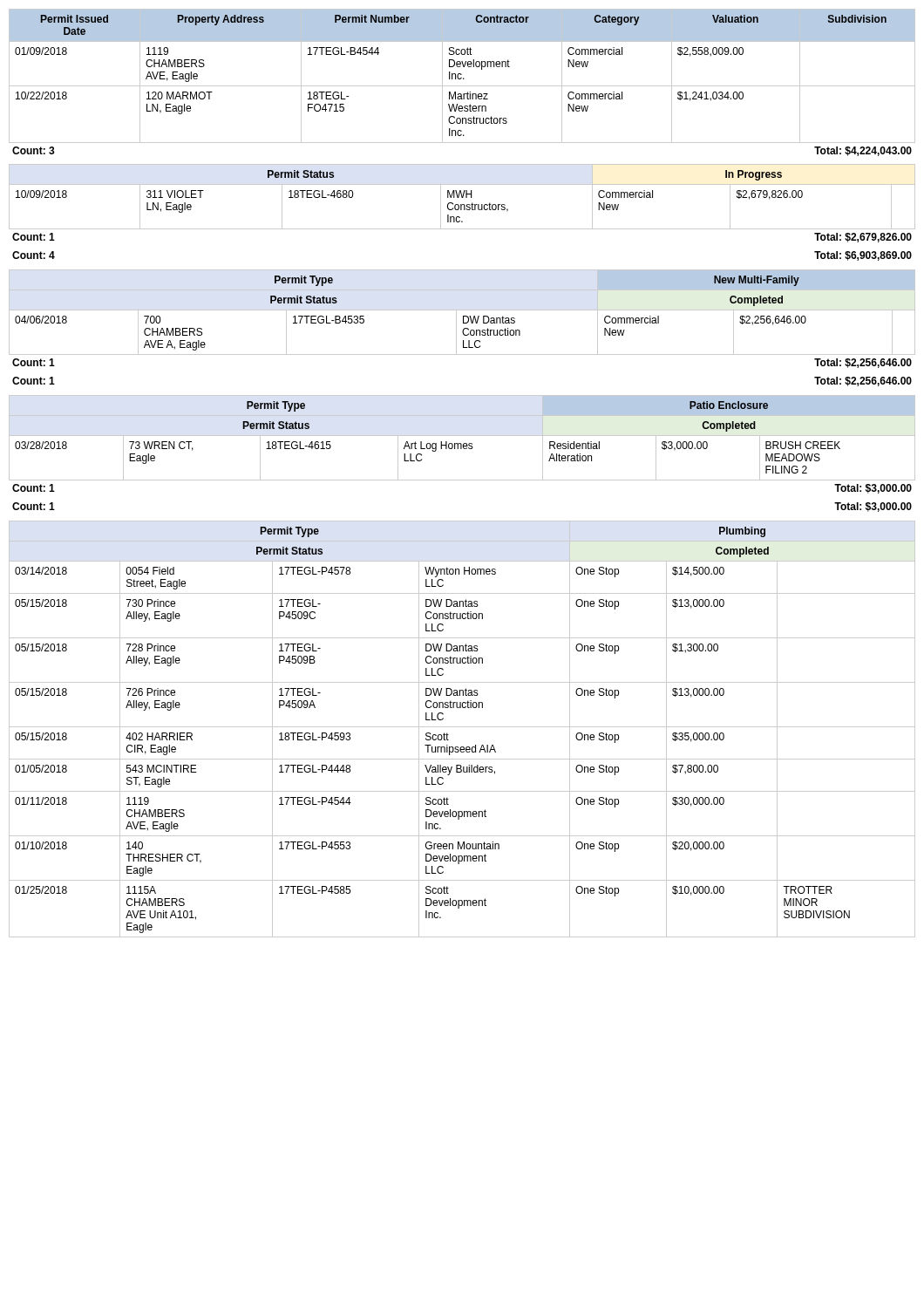Locate the region starting "Count: 3 Total: $4,224,043.00"
This screenshot has height=1308, width=924.
[462, 151]
